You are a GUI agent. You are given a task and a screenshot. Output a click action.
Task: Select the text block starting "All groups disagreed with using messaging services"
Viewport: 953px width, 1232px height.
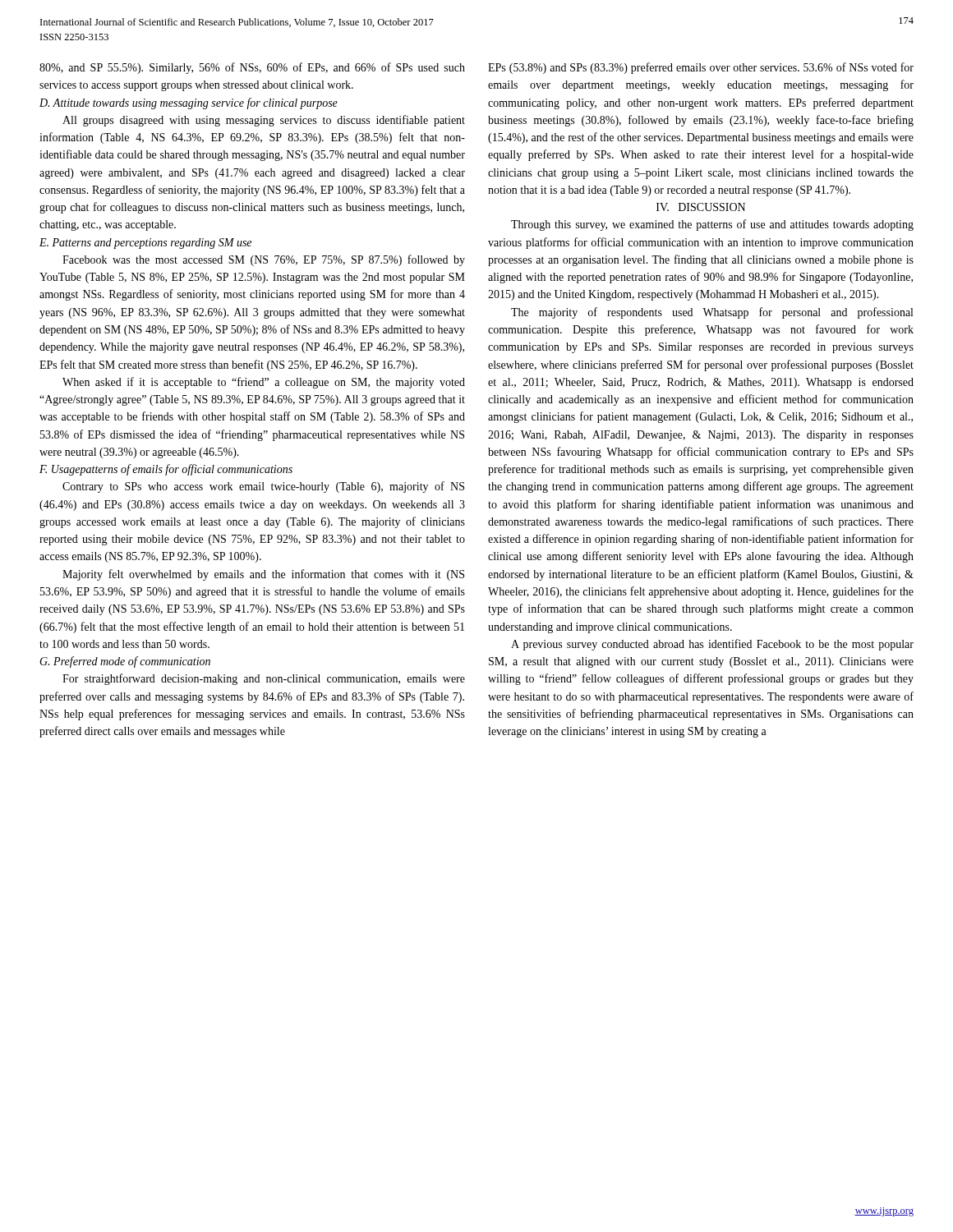pos(252,173)
